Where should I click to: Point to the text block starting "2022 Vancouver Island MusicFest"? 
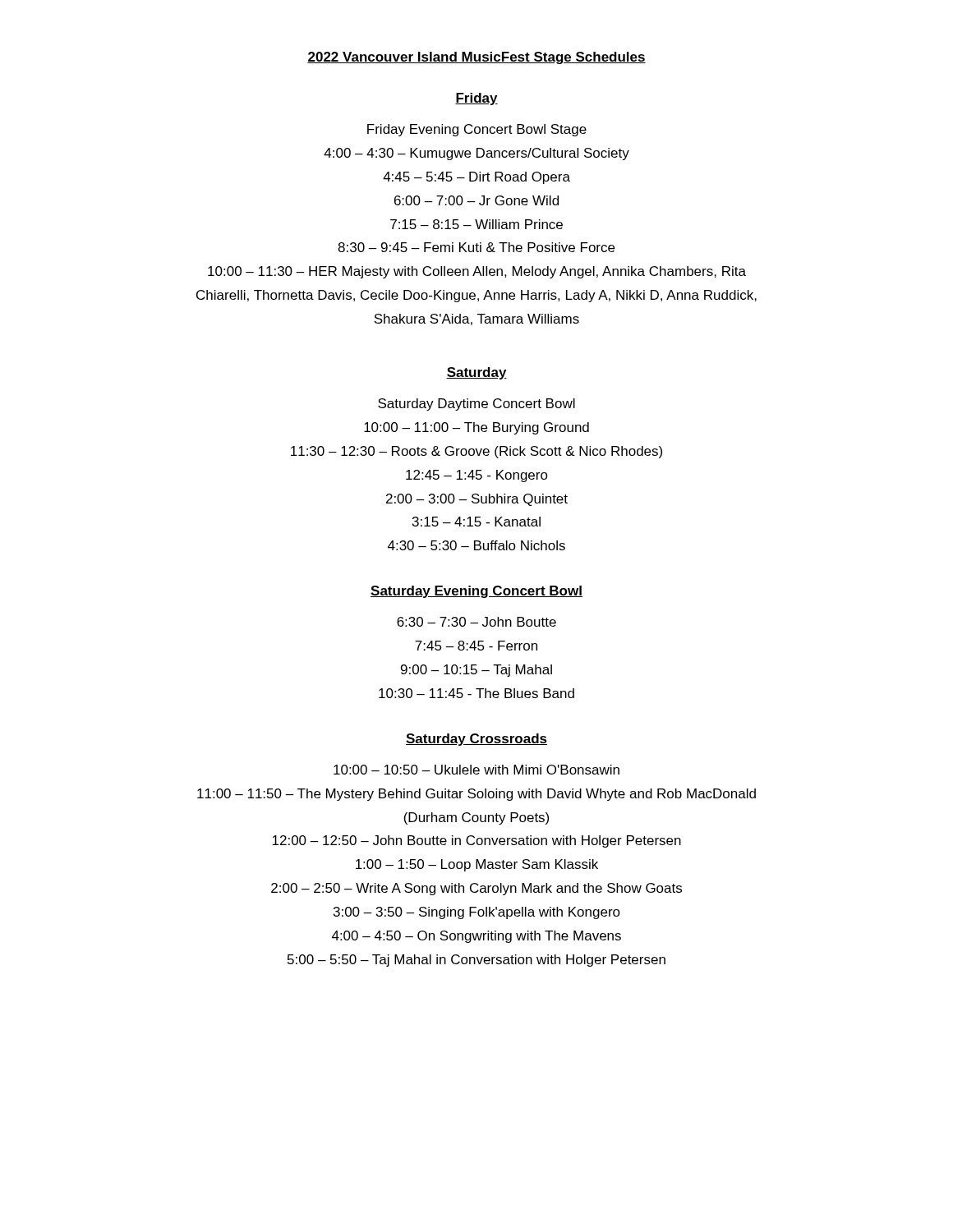(476, 57)
